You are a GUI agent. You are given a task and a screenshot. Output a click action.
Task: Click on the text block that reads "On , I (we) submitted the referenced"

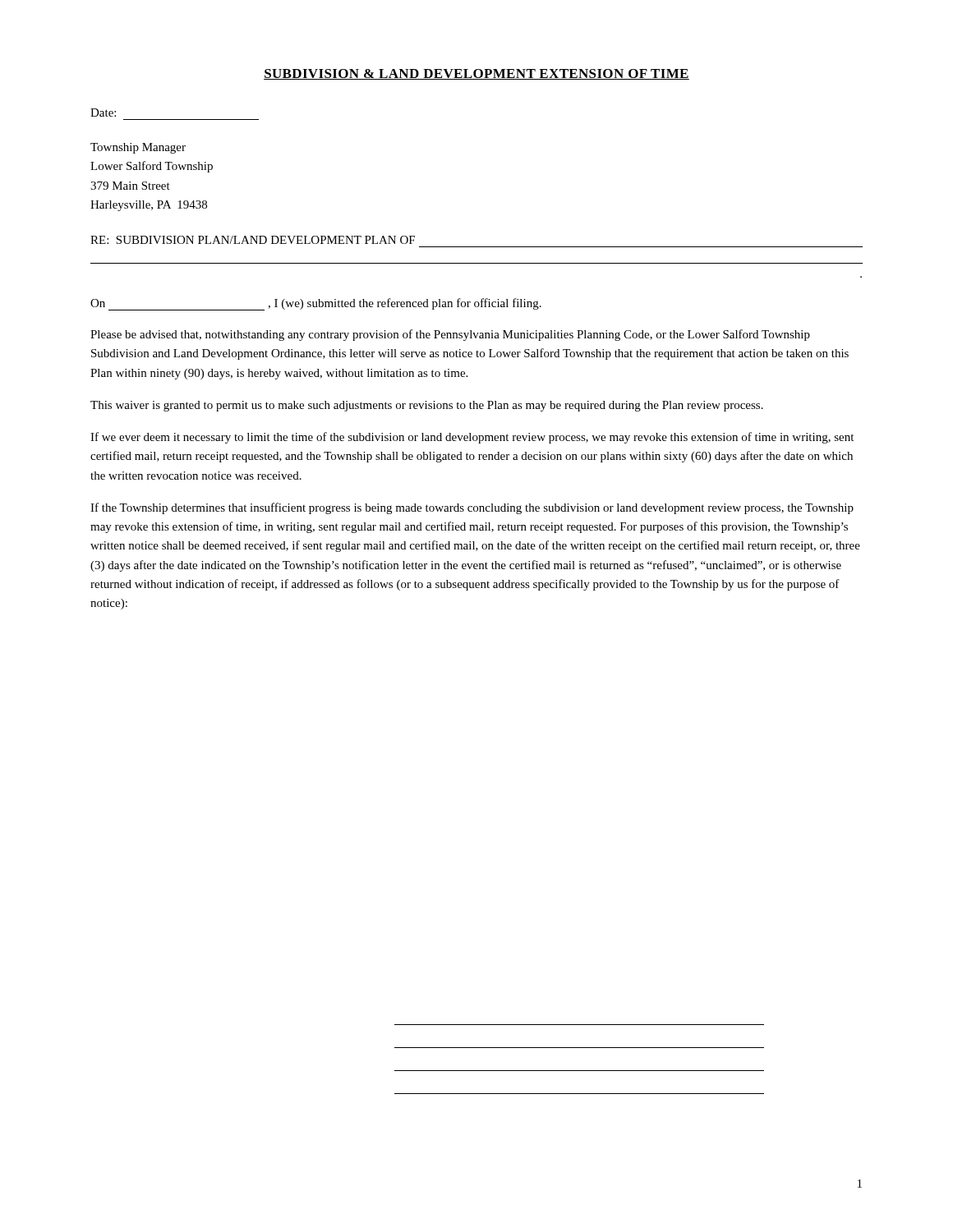(x=316, y=303)
